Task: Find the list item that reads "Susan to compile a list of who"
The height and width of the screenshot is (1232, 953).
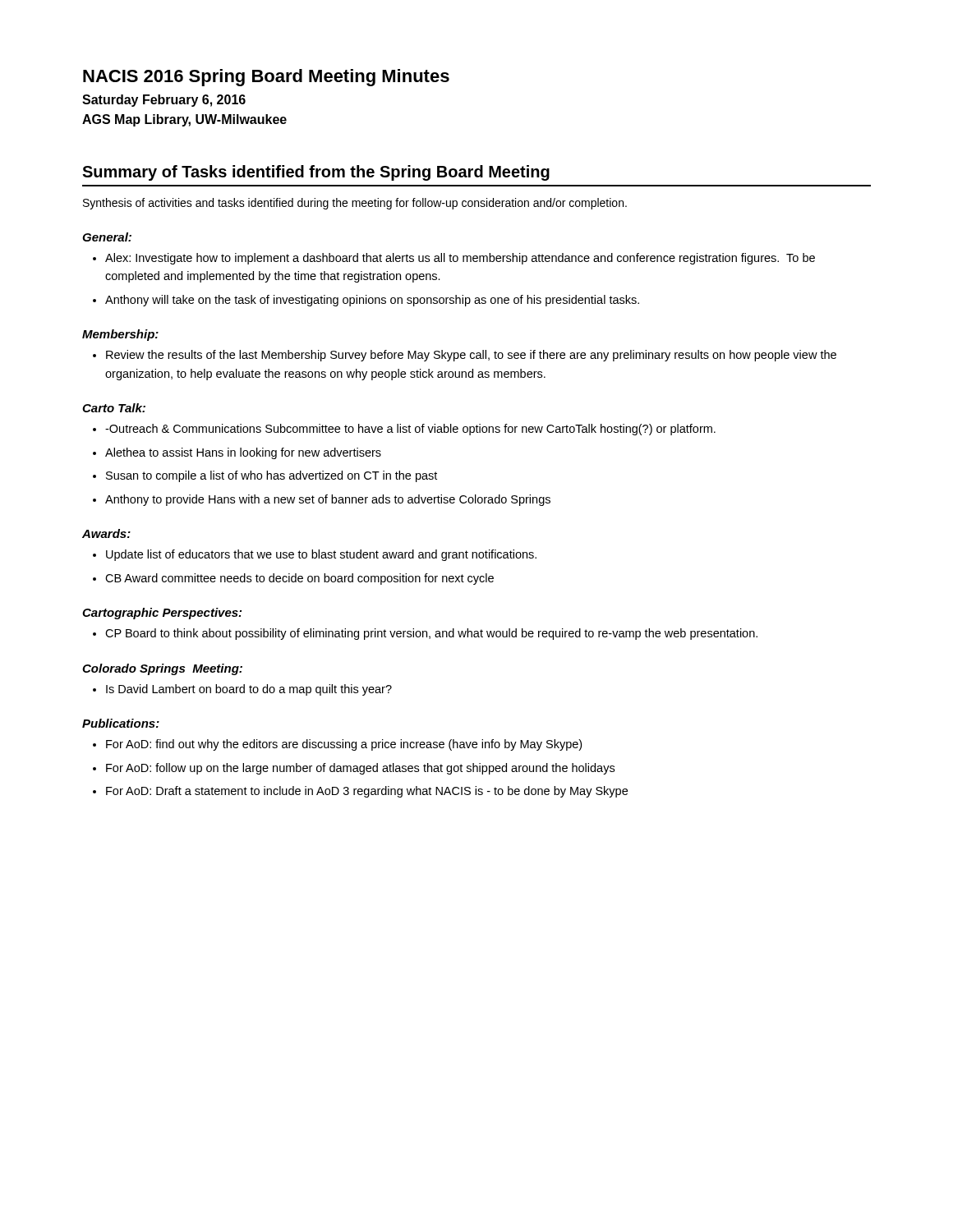Action: [271, 476]
